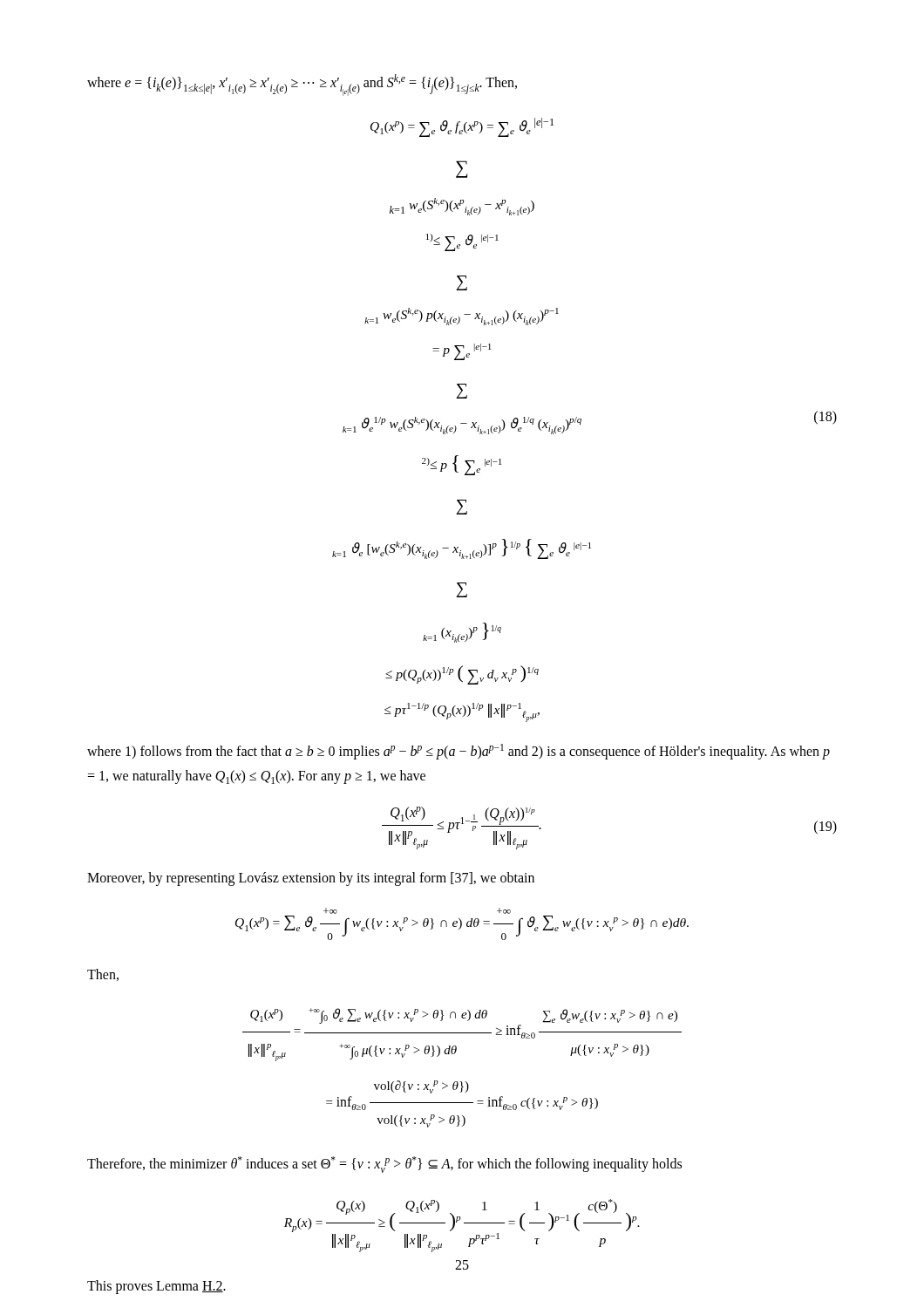Screen dimensions: 1308x924
Task: Click on the text block starting "Therefore, the minimizer θ* induces a set"
Action: [x=385, y=1165]
